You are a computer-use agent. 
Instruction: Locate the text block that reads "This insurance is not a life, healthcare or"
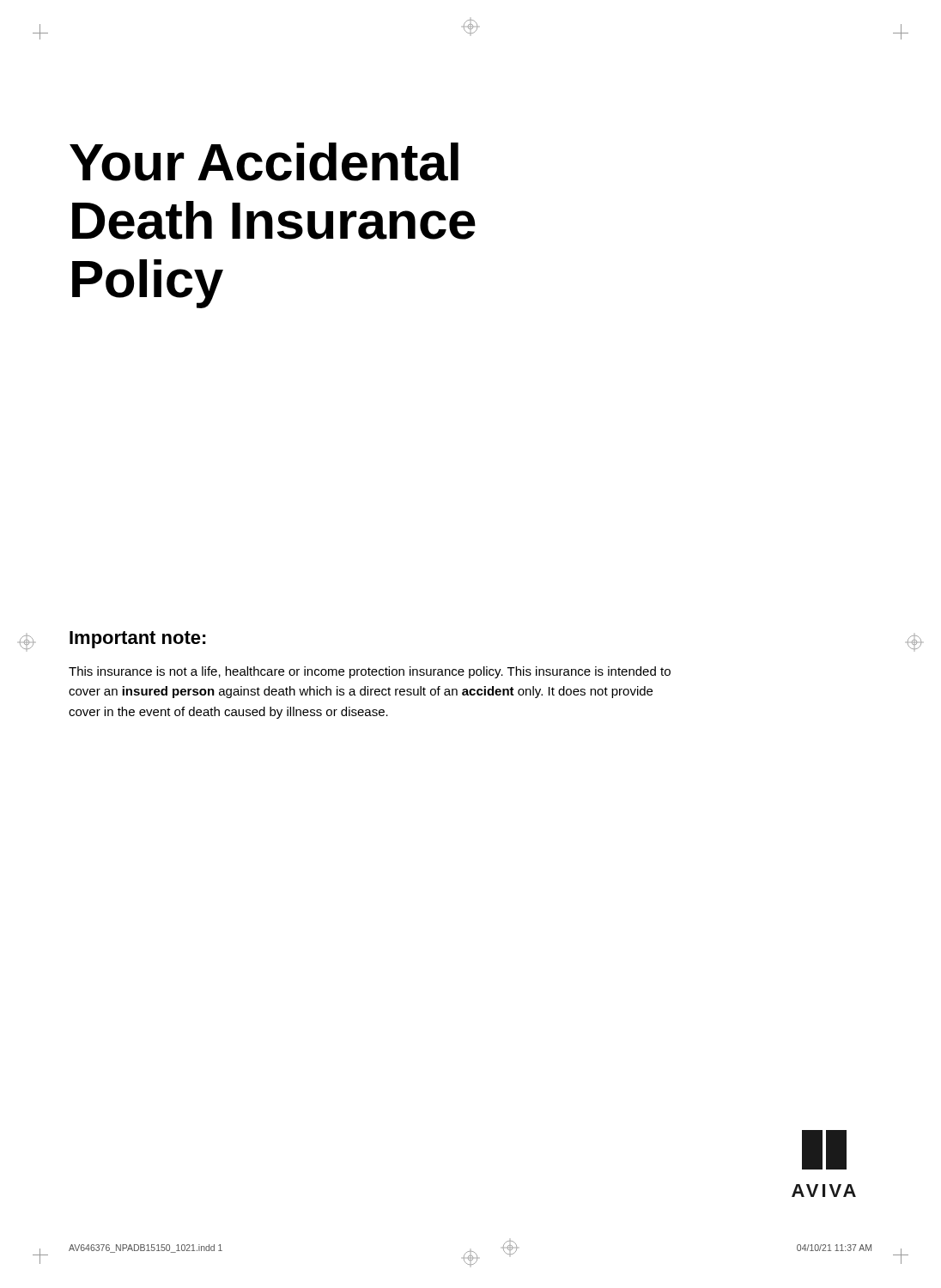(x=378, y=691)
